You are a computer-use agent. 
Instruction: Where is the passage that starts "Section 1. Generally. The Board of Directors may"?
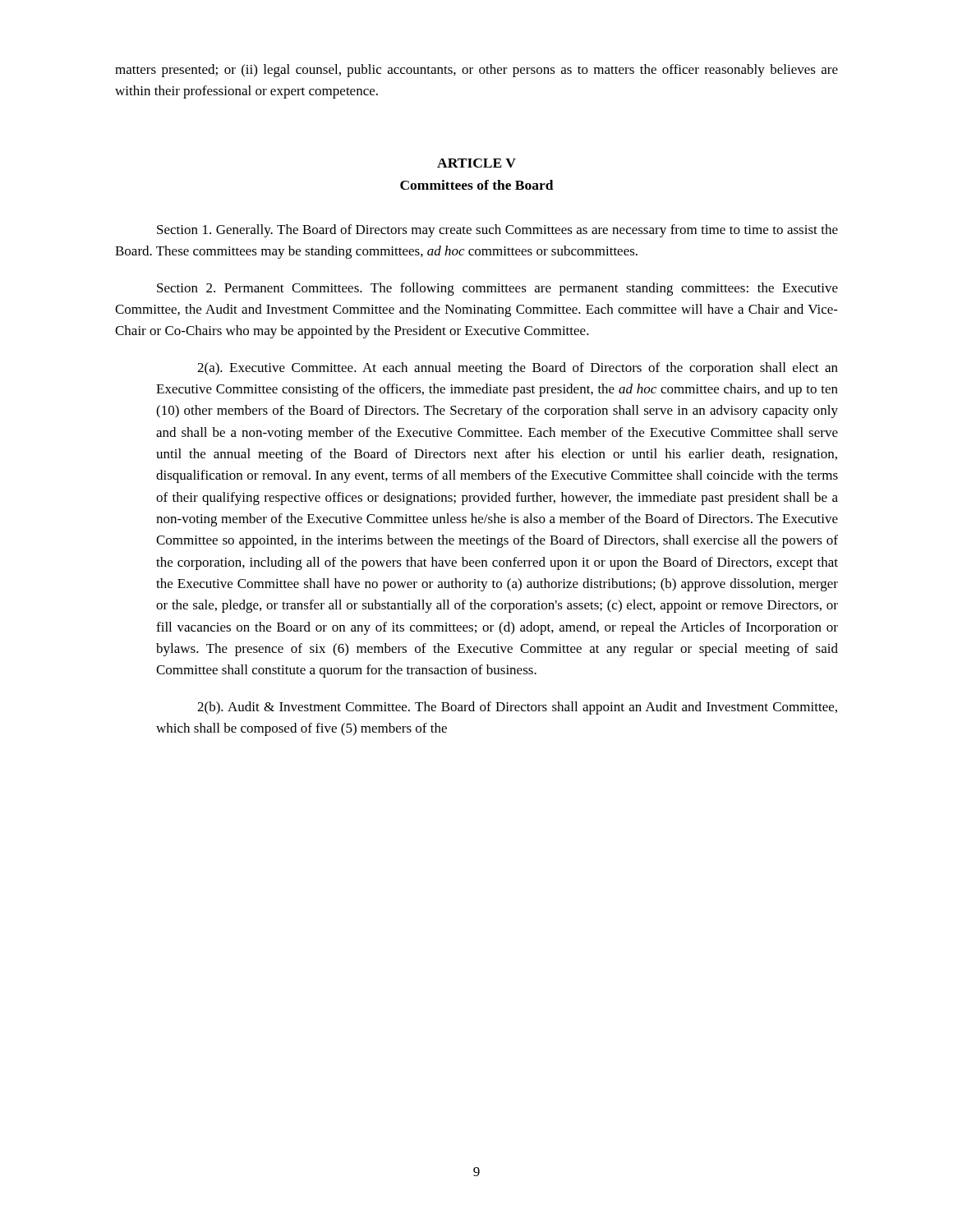pos(476,240)
